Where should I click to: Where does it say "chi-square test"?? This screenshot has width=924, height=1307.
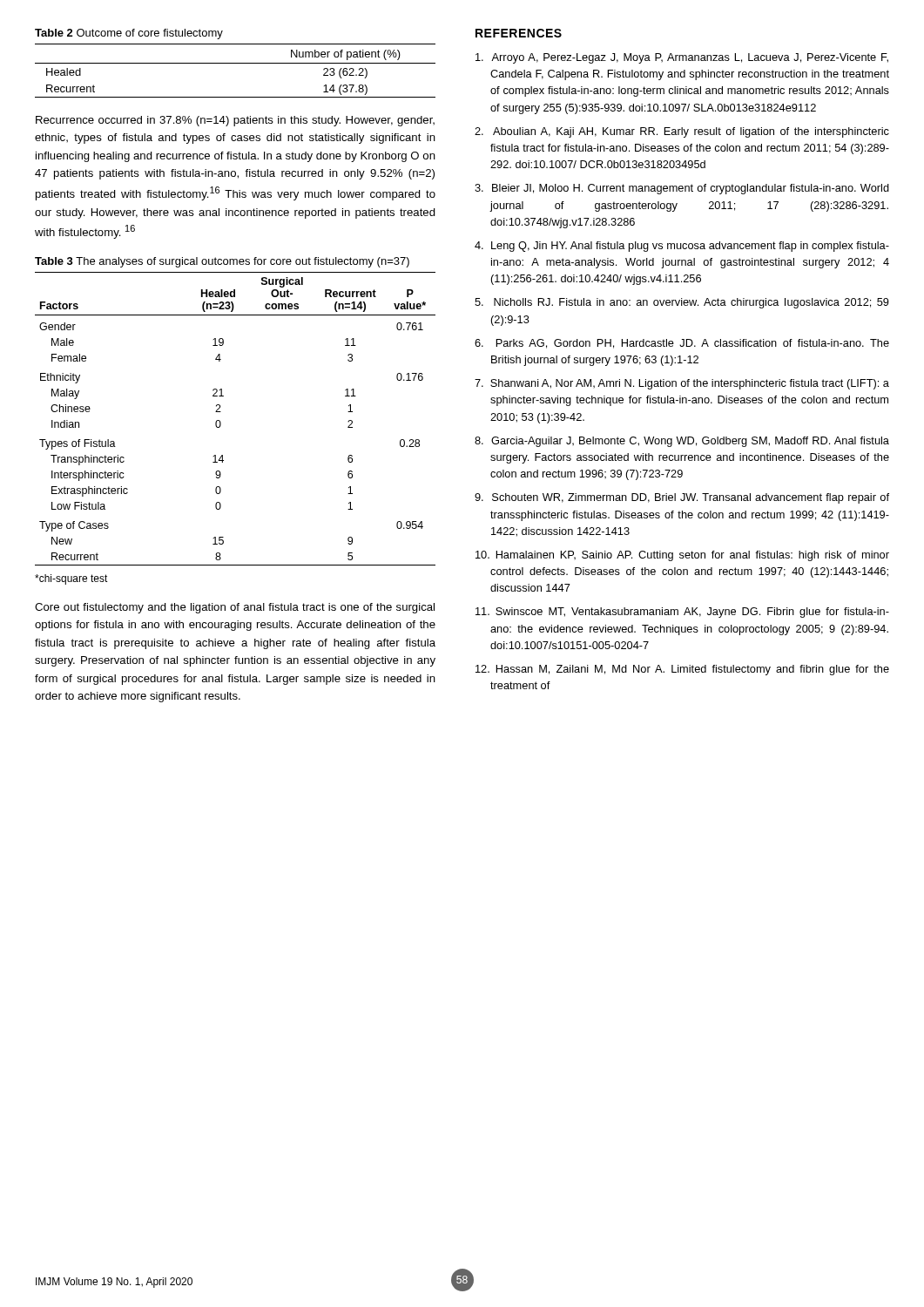[71, 579]
